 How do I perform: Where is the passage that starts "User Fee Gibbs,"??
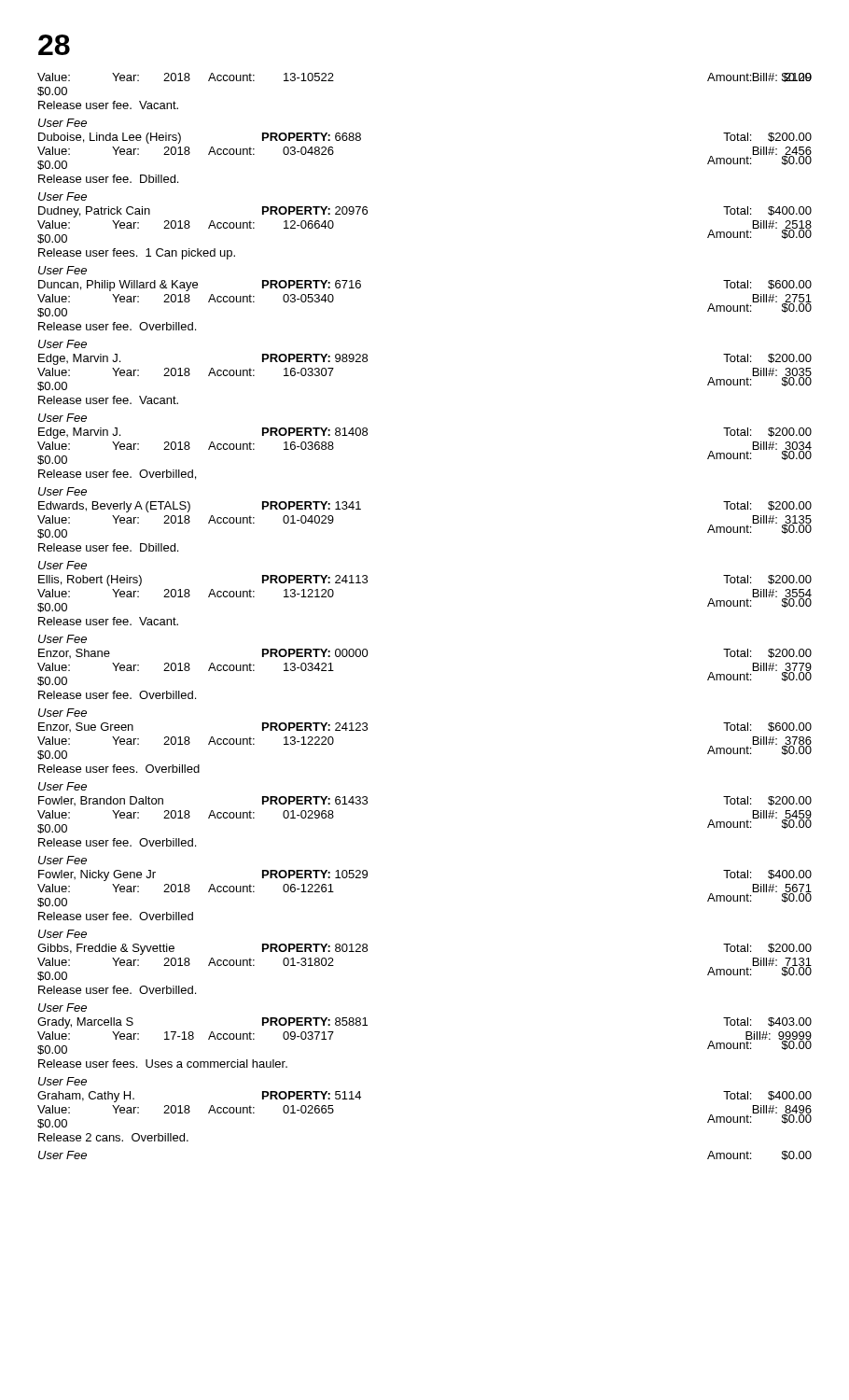pyautogui.click(x=63, y=934)
